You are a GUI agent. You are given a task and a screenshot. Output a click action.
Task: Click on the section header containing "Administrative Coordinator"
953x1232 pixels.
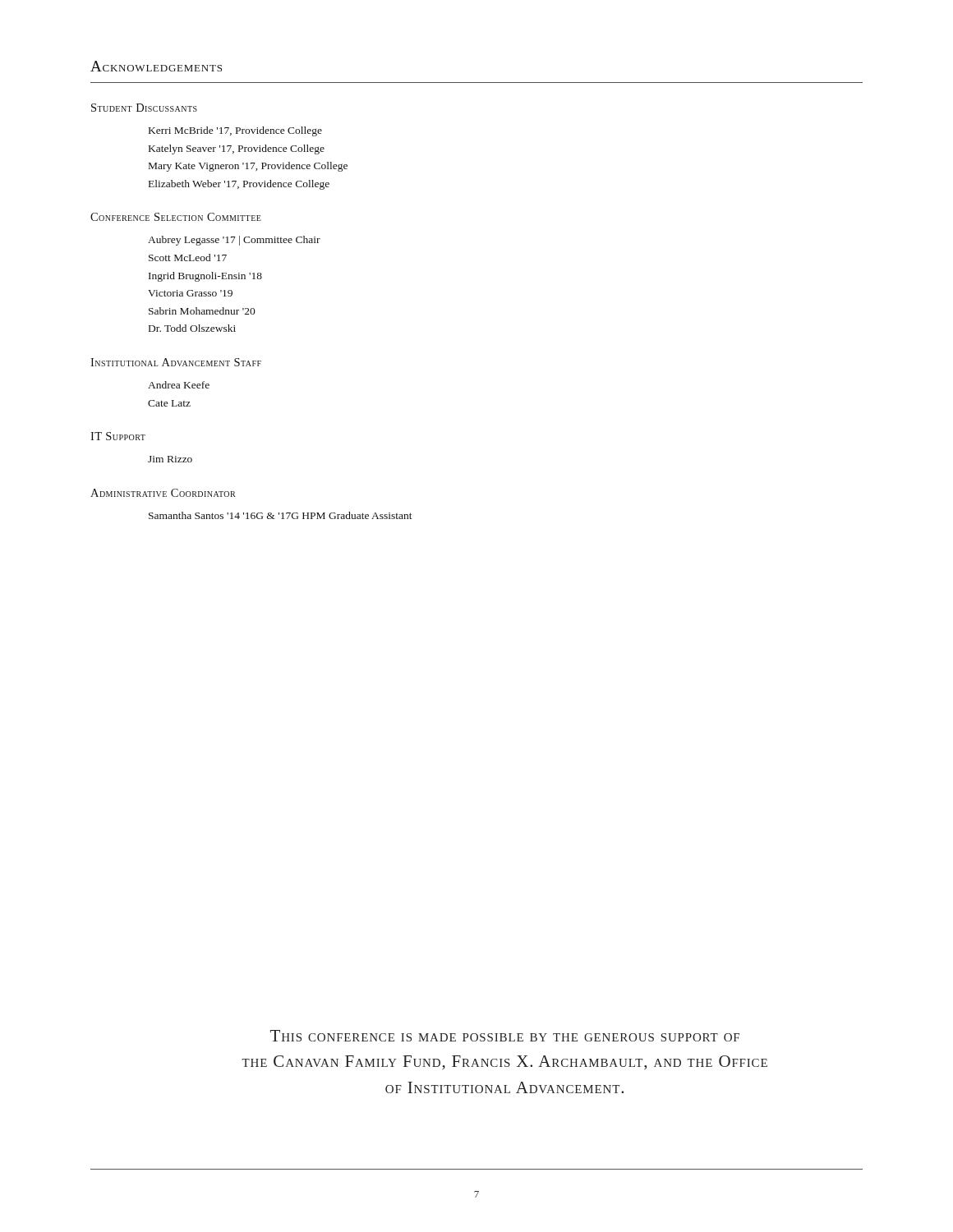(x=163, y=493)
